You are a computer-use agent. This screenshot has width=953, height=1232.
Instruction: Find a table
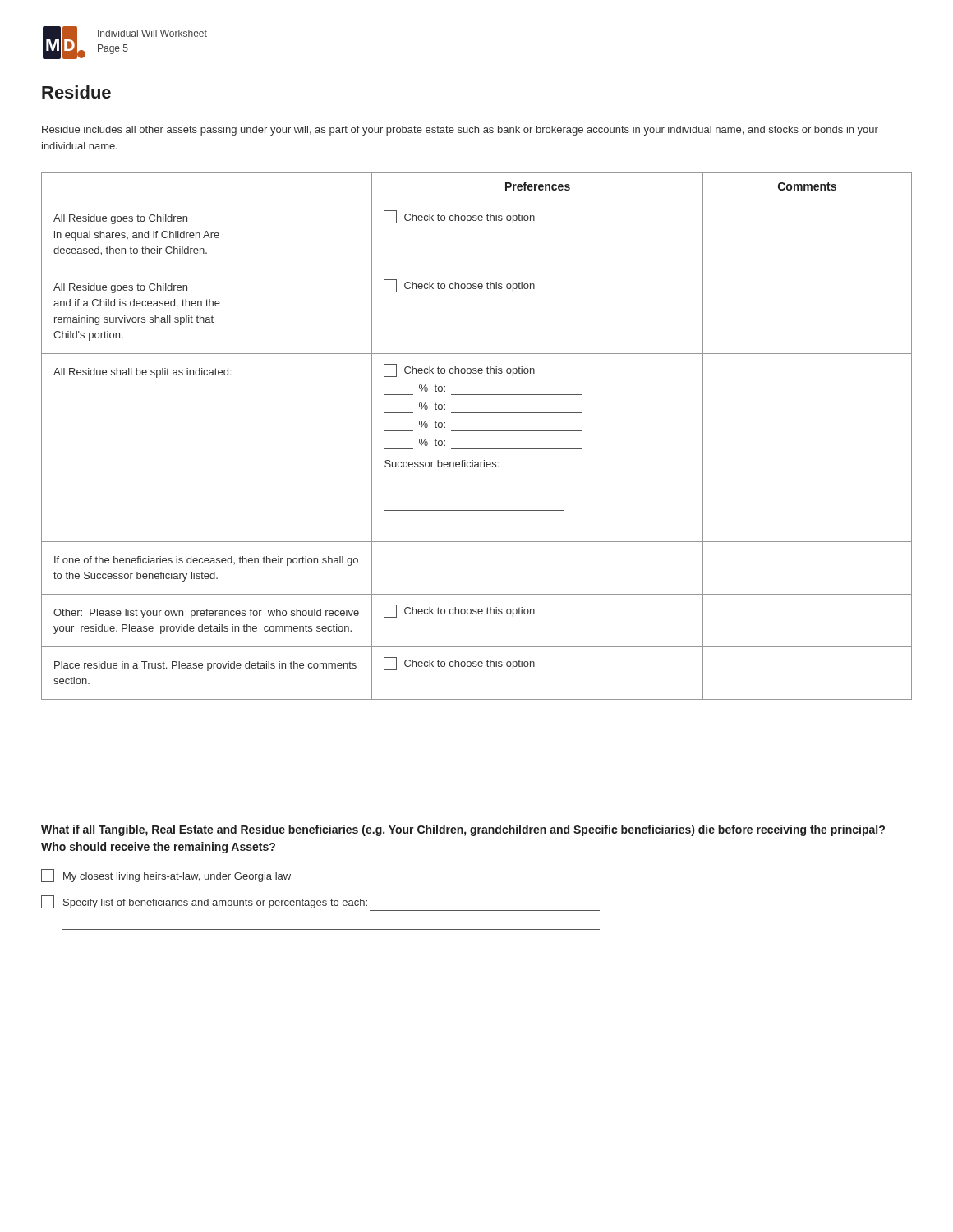click(x=476, y=436)
